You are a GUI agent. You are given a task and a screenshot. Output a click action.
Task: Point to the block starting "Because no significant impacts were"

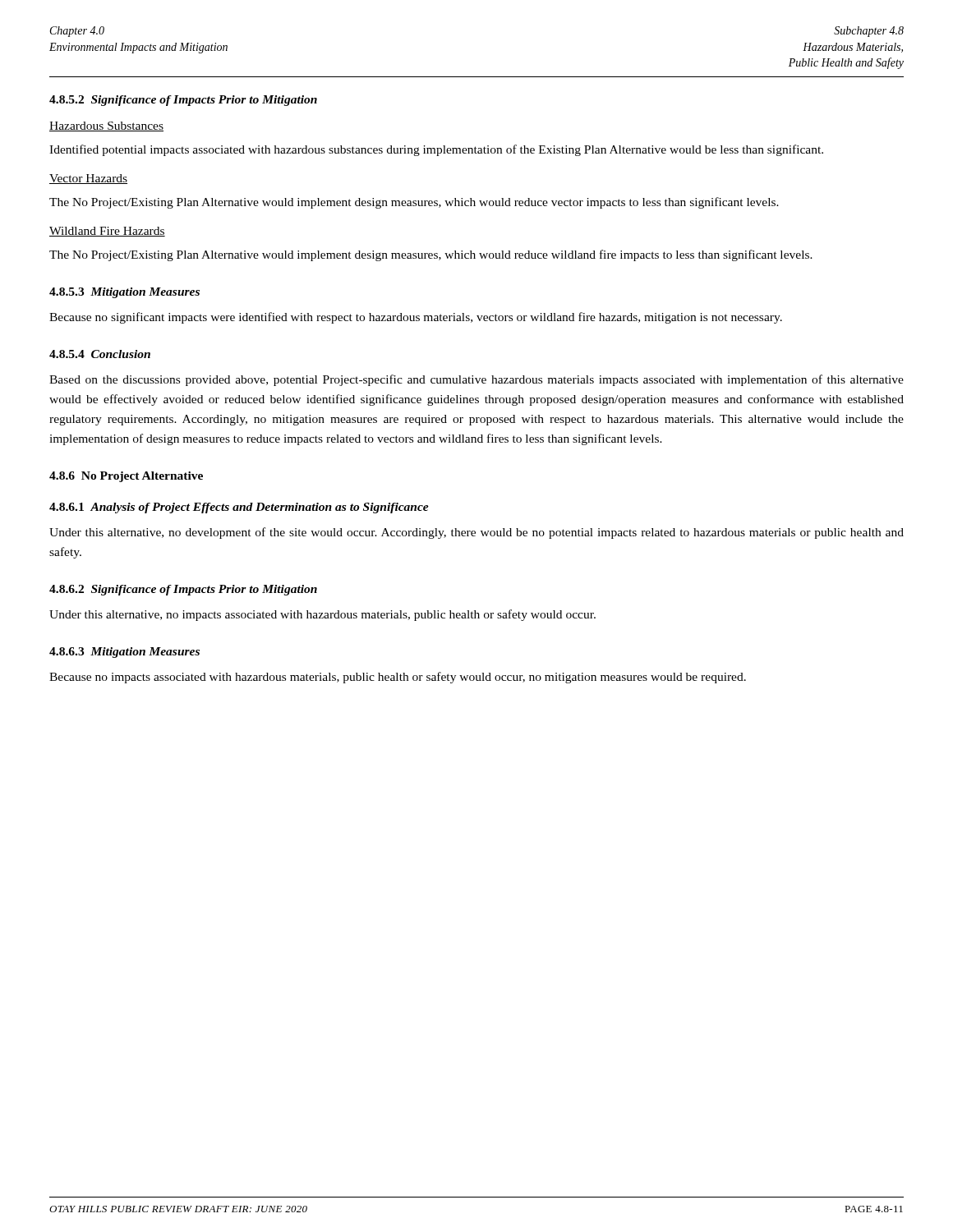(x=416, y=317)
